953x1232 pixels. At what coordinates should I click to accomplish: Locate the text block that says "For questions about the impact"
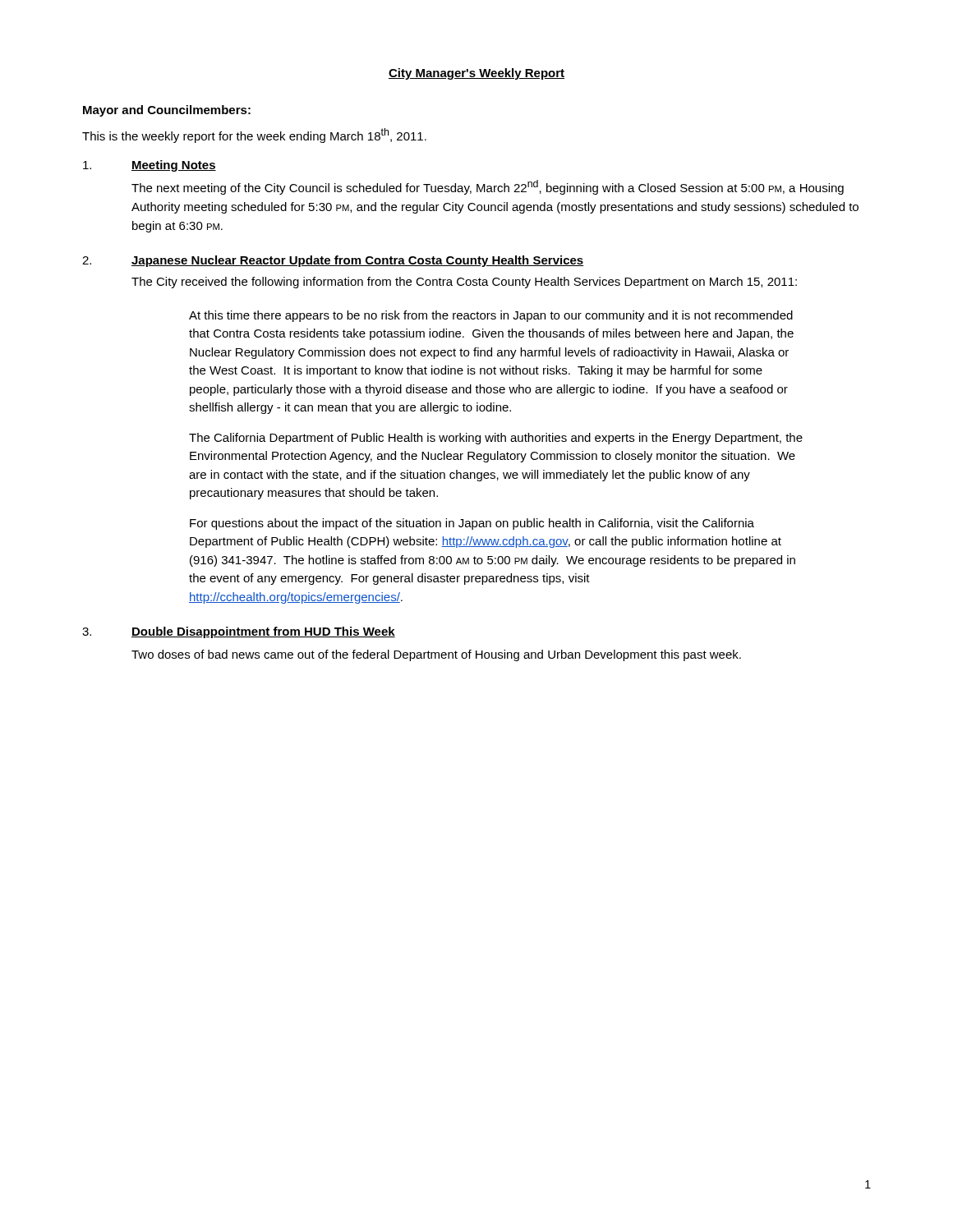click(x=493, y=559)
